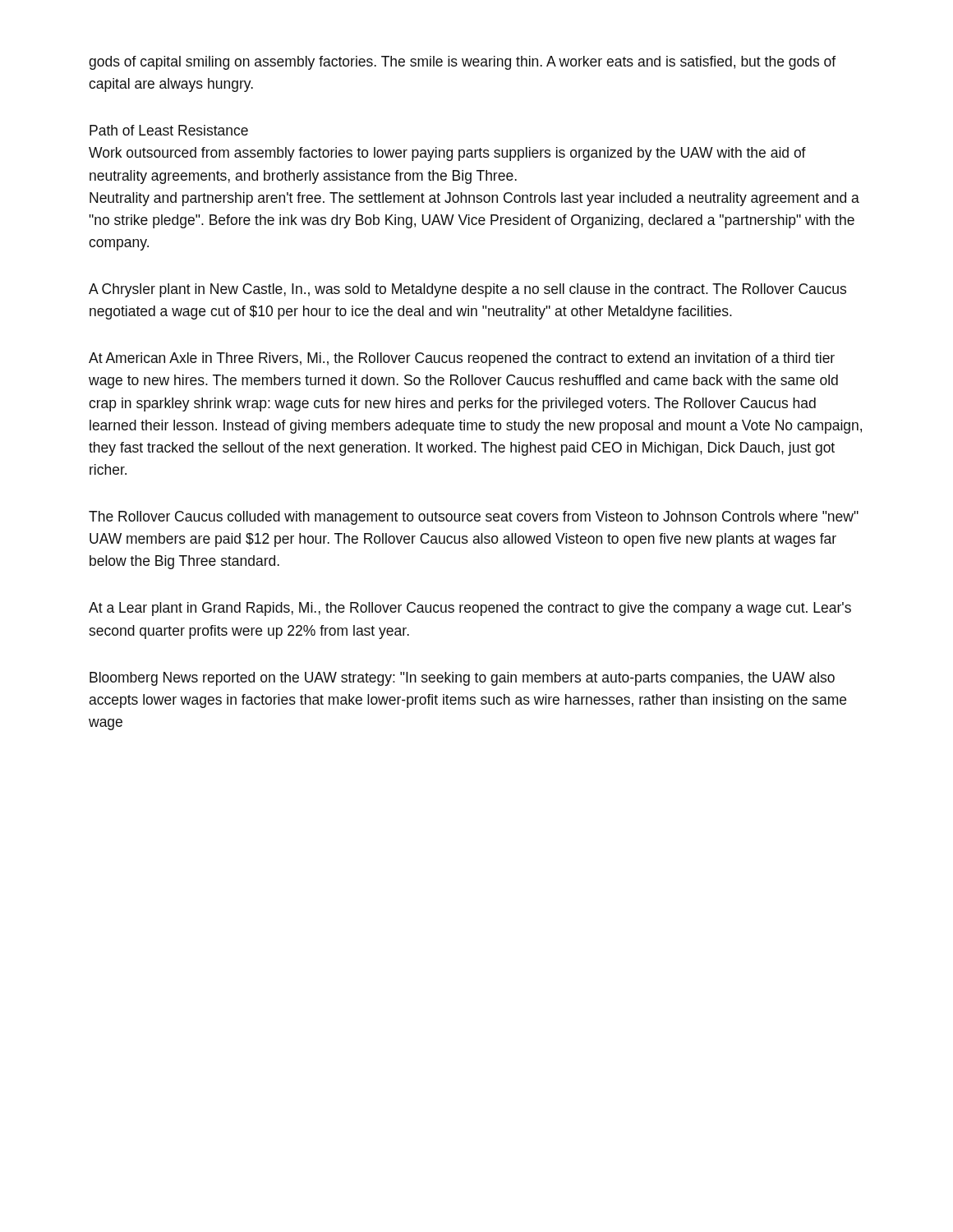953x1232 pixels.
Task: Click on the text block starting "Path of Least Resistance"
Action: tap(169, 131)
